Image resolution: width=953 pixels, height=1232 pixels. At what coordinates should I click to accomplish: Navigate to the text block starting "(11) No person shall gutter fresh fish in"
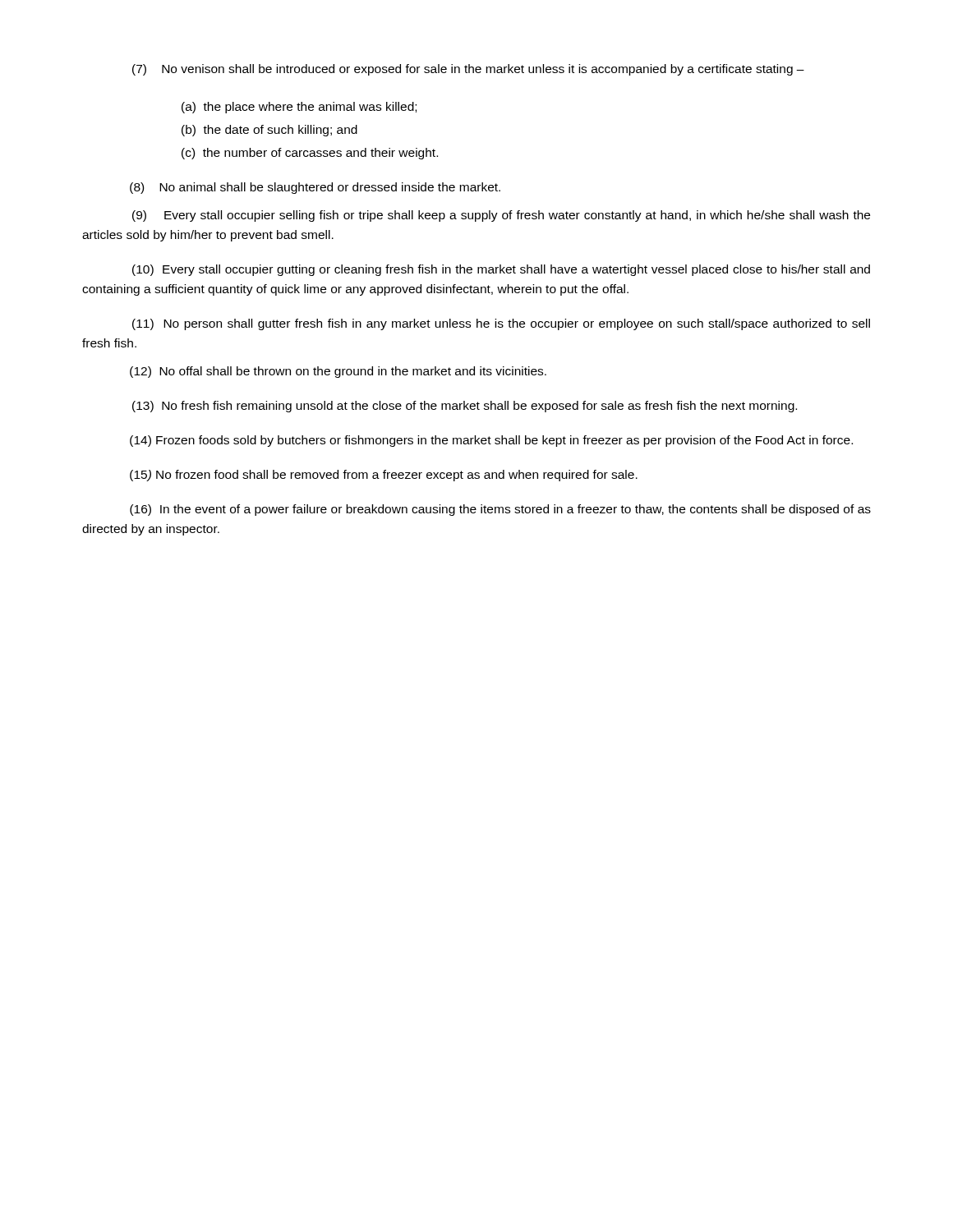click(x=476, y=334)
